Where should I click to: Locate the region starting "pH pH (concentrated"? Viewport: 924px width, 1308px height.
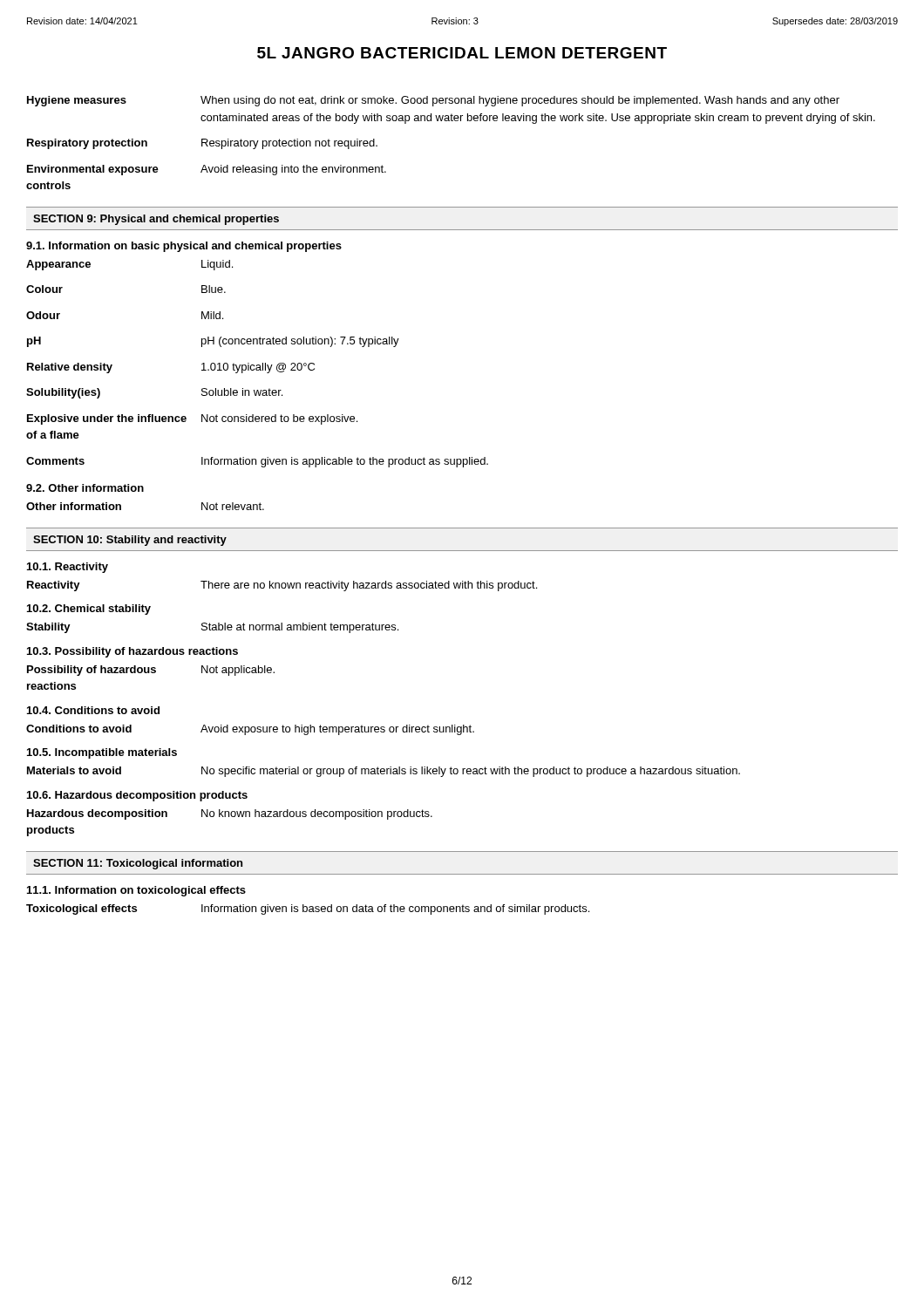coord(213,342)
